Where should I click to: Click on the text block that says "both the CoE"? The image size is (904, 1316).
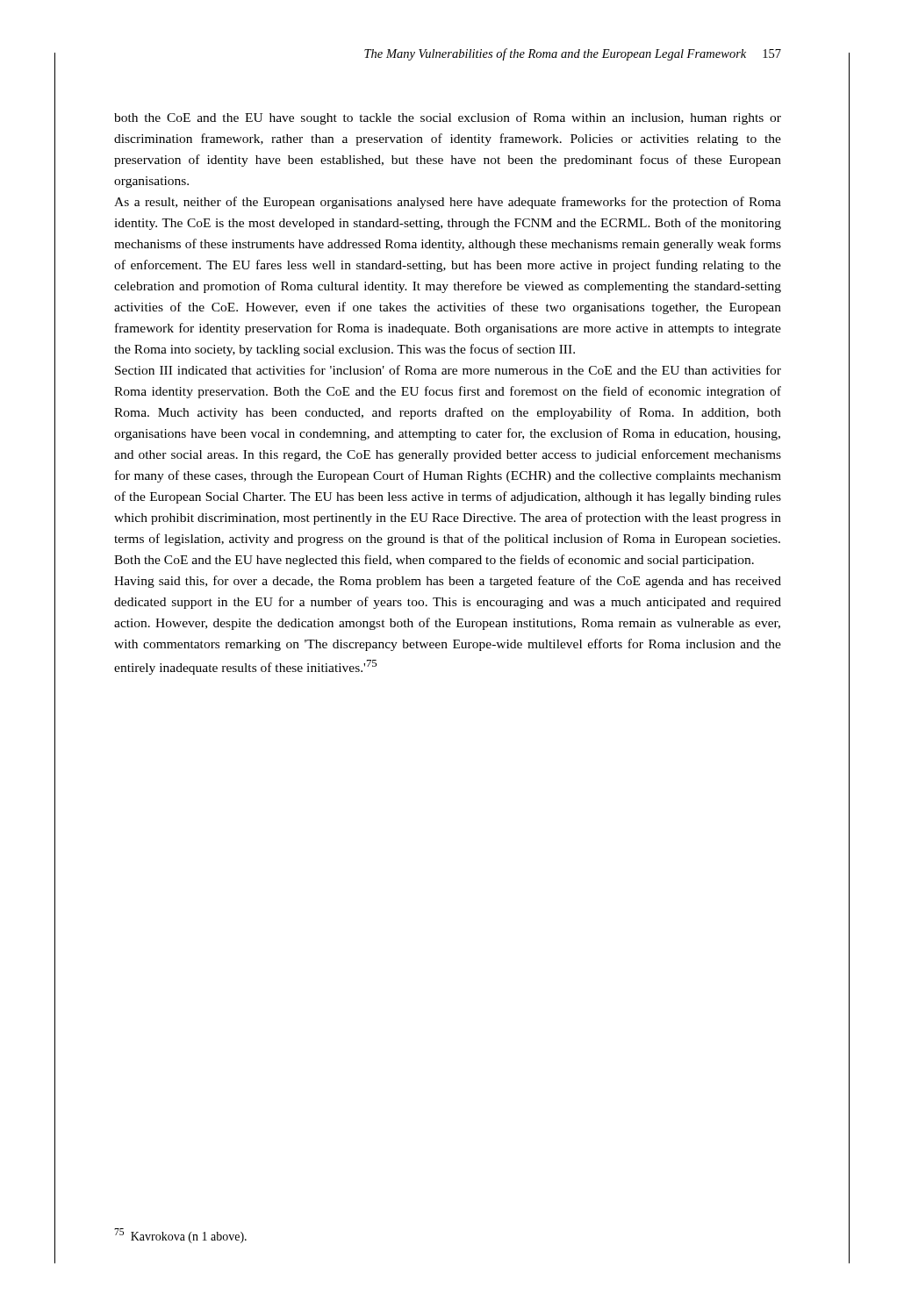tap(448, 149)
